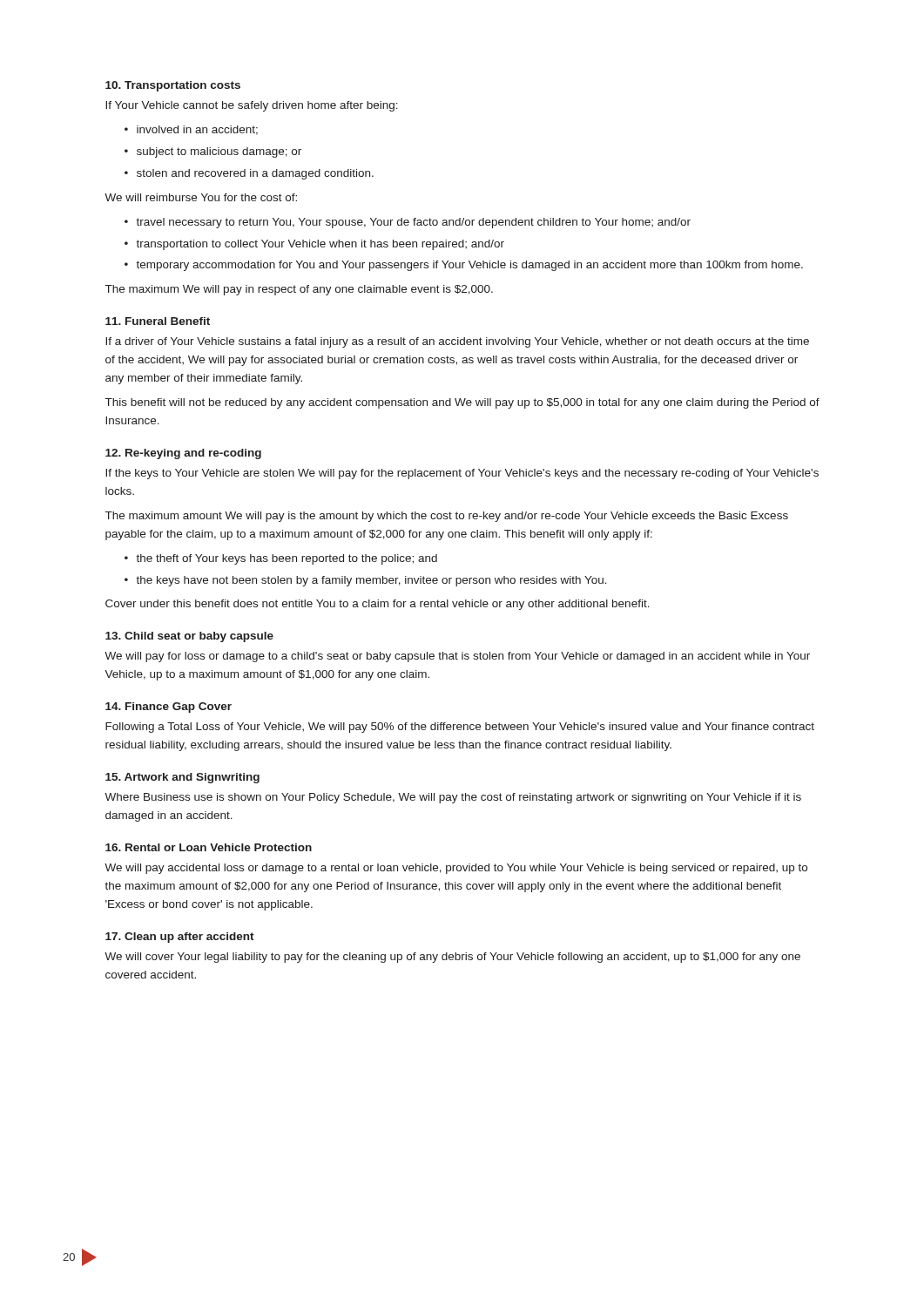Select the text block containing "We will reimburse"

pyautogui.click(x=202, y=197)
